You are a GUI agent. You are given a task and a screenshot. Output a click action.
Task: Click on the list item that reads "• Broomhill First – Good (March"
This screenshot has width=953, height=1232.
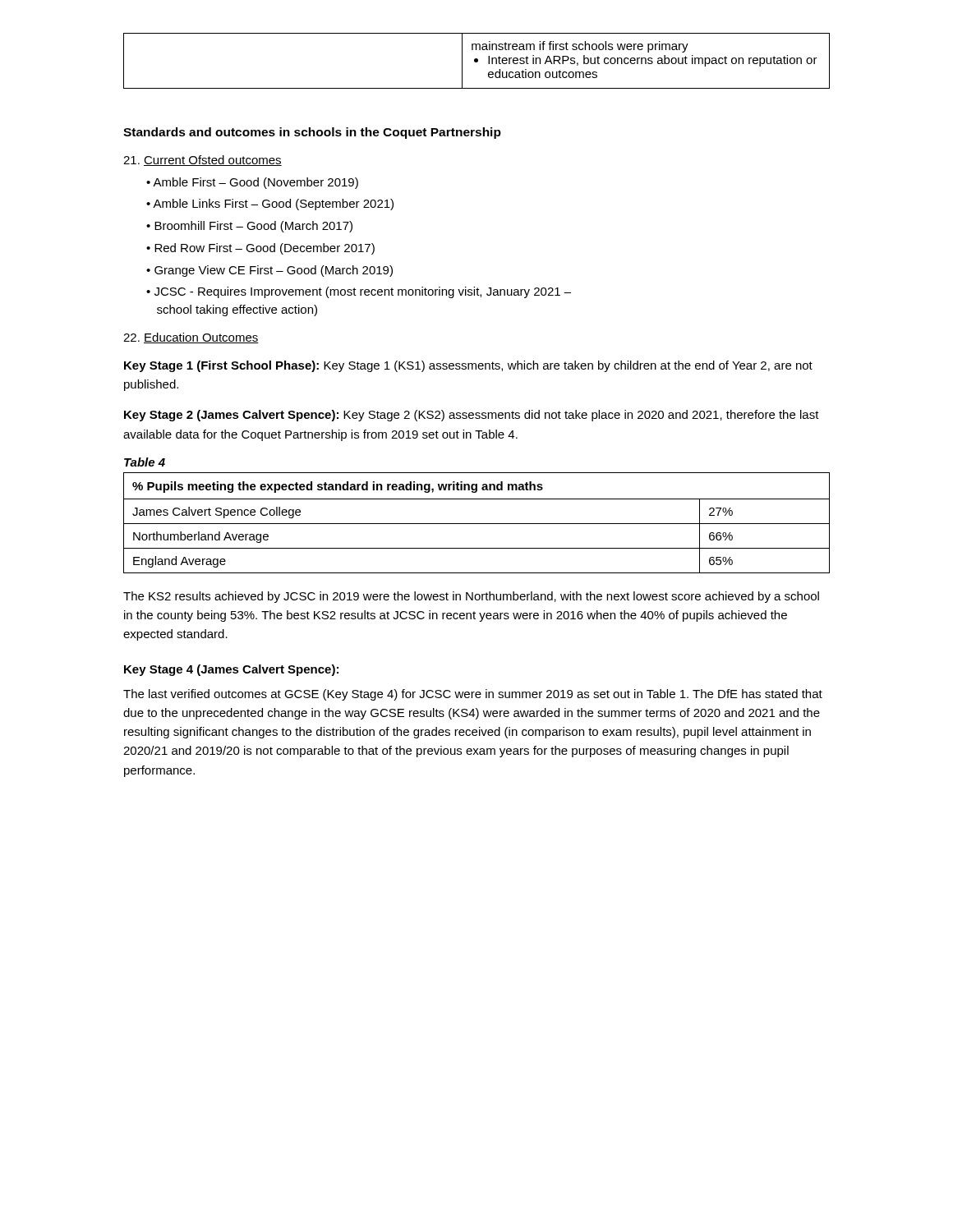point(250,225)
